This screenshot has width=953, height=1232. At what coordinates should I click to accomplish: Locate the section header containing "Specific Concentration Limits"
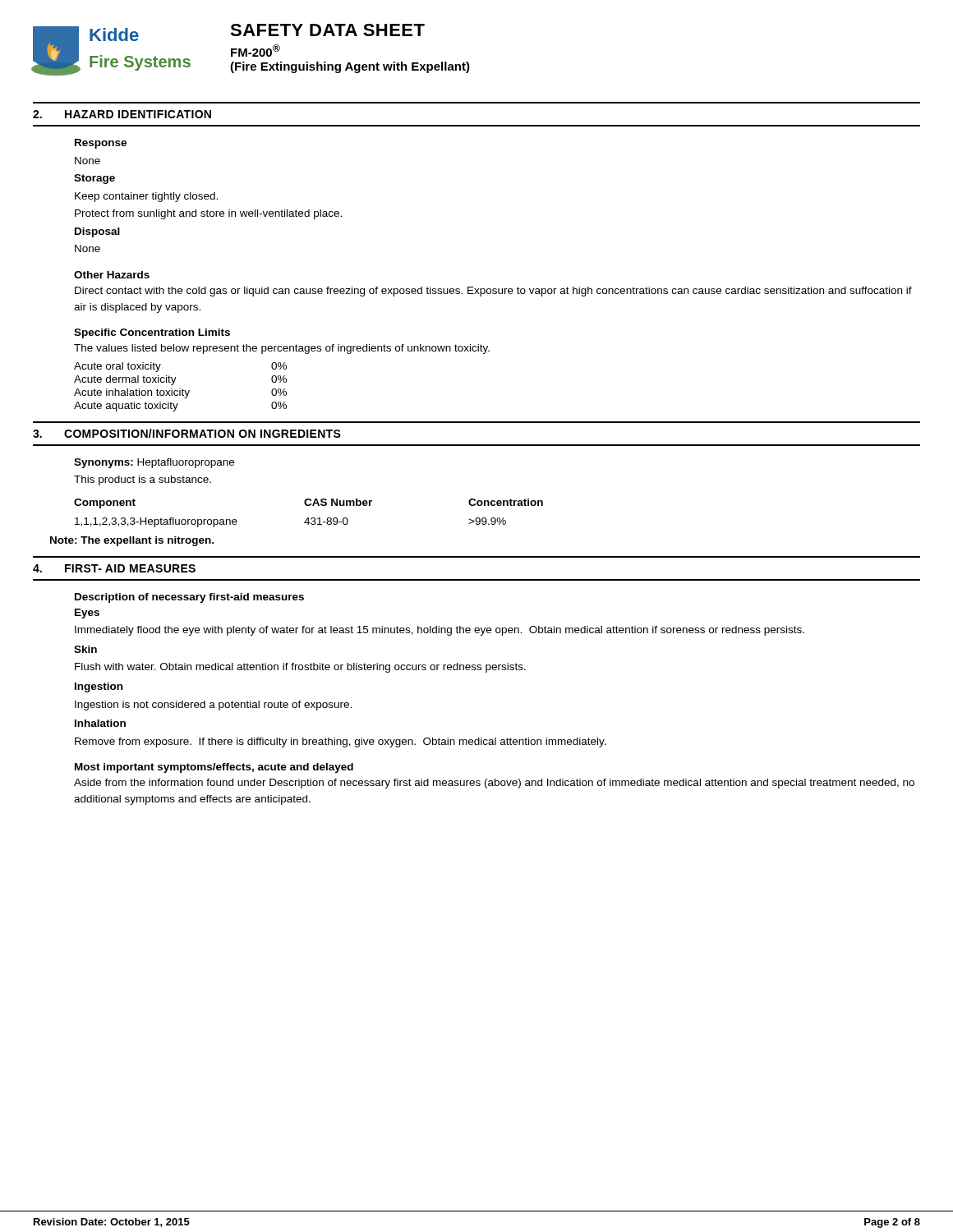(x=152, y=332)
